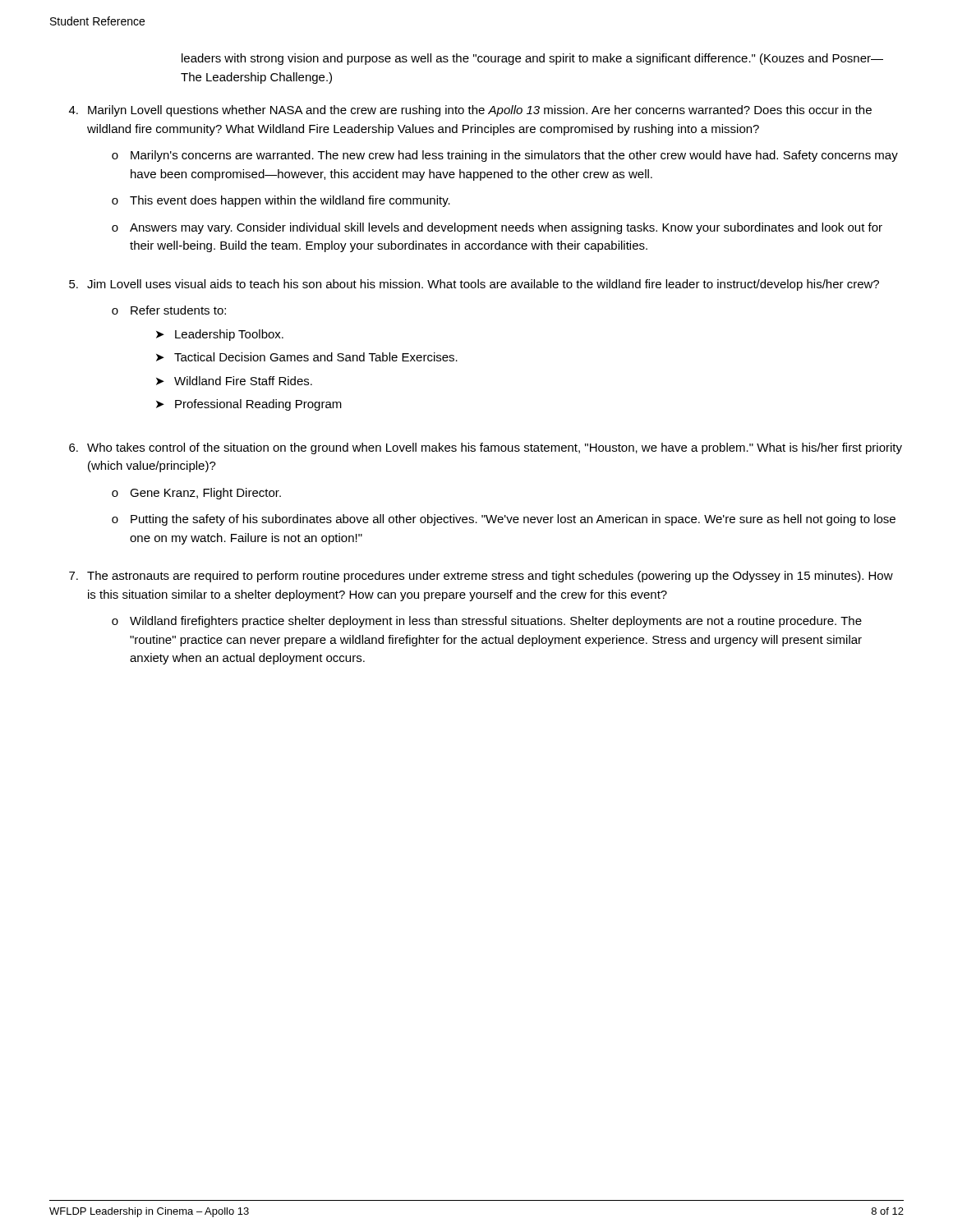Image resolution: width=953 pixels, height=1232 pixels.
Task: Where is the passage that starts "leaders with strong"?
Action: pos(532,67)
